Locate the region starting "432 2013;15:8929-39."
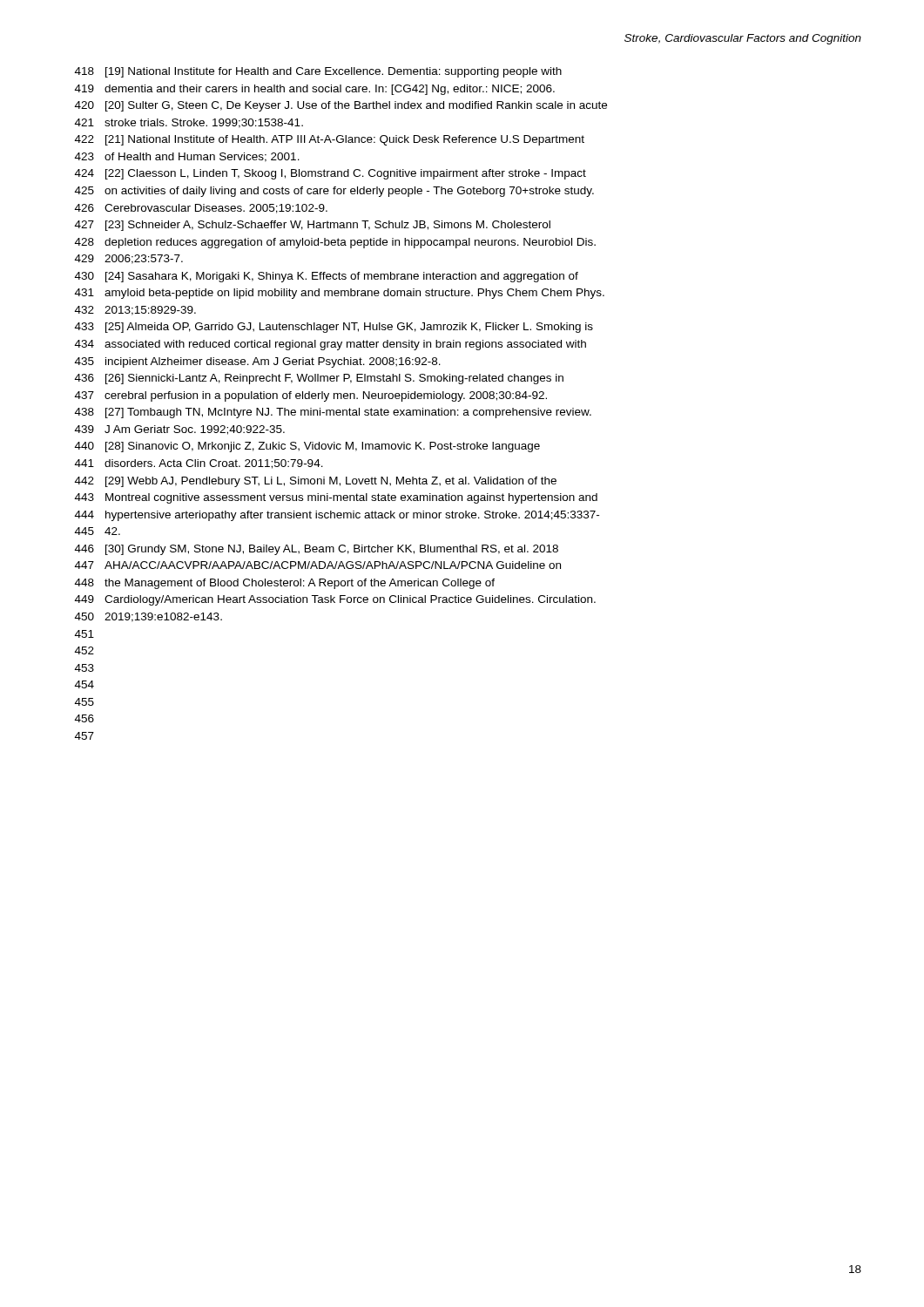 coord(135,311)
